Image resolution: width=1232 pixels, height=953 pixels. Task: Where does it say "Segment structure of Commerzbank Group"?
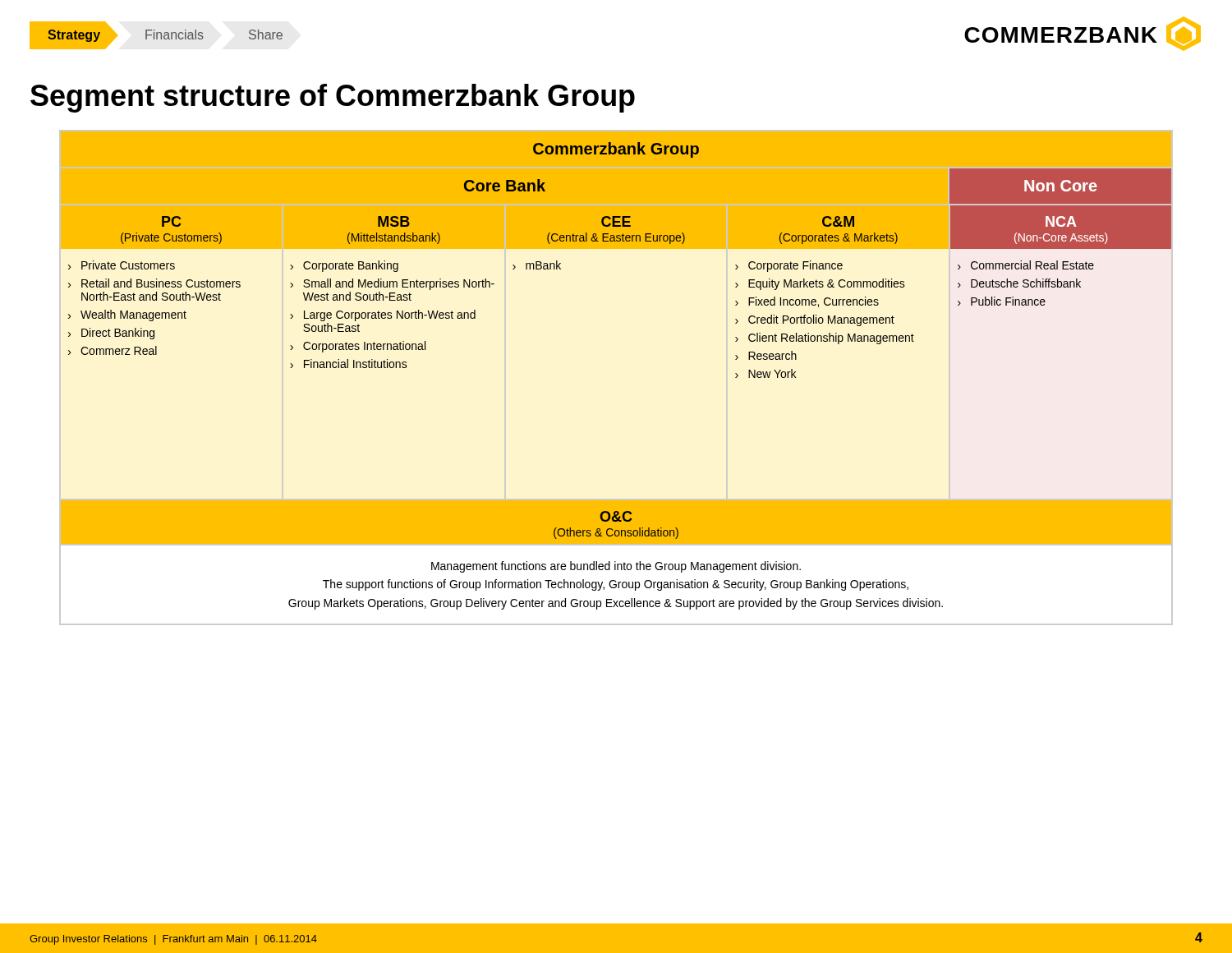coord(333,96)
